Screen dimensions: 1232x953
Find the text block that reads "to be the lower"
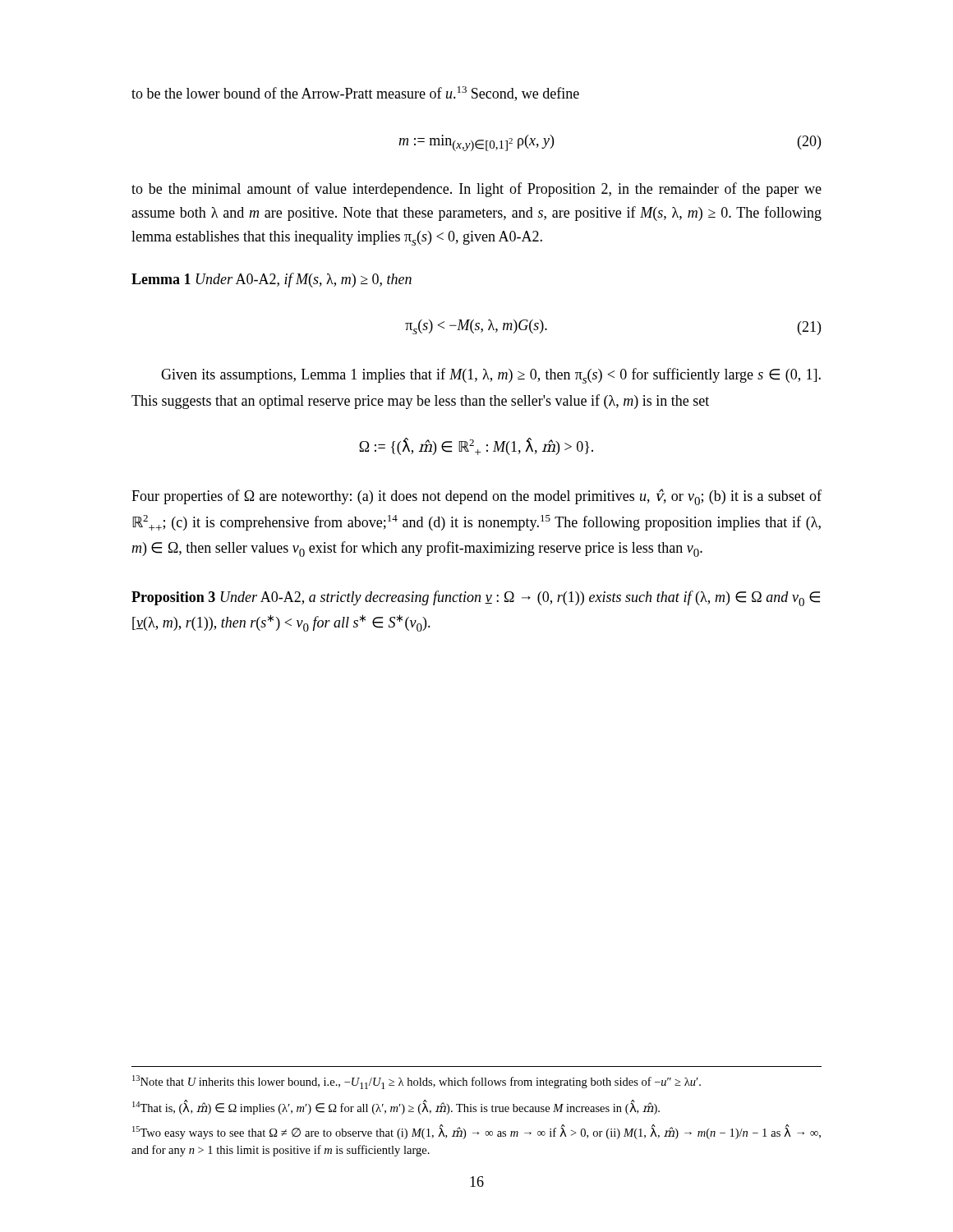click(355, 92)
